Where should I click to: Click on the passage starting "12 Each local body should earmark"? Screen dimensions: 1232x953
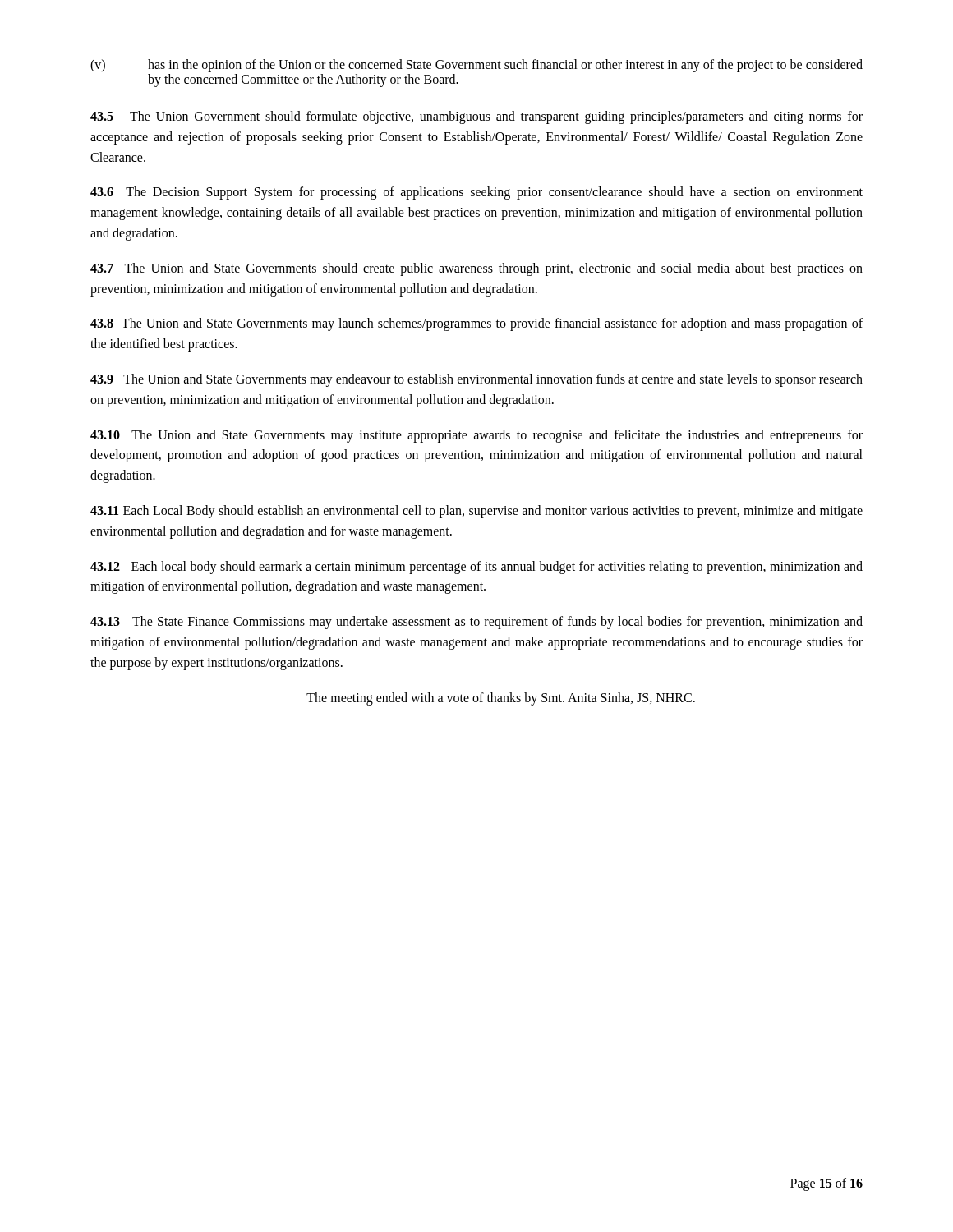tap(476, 576)
